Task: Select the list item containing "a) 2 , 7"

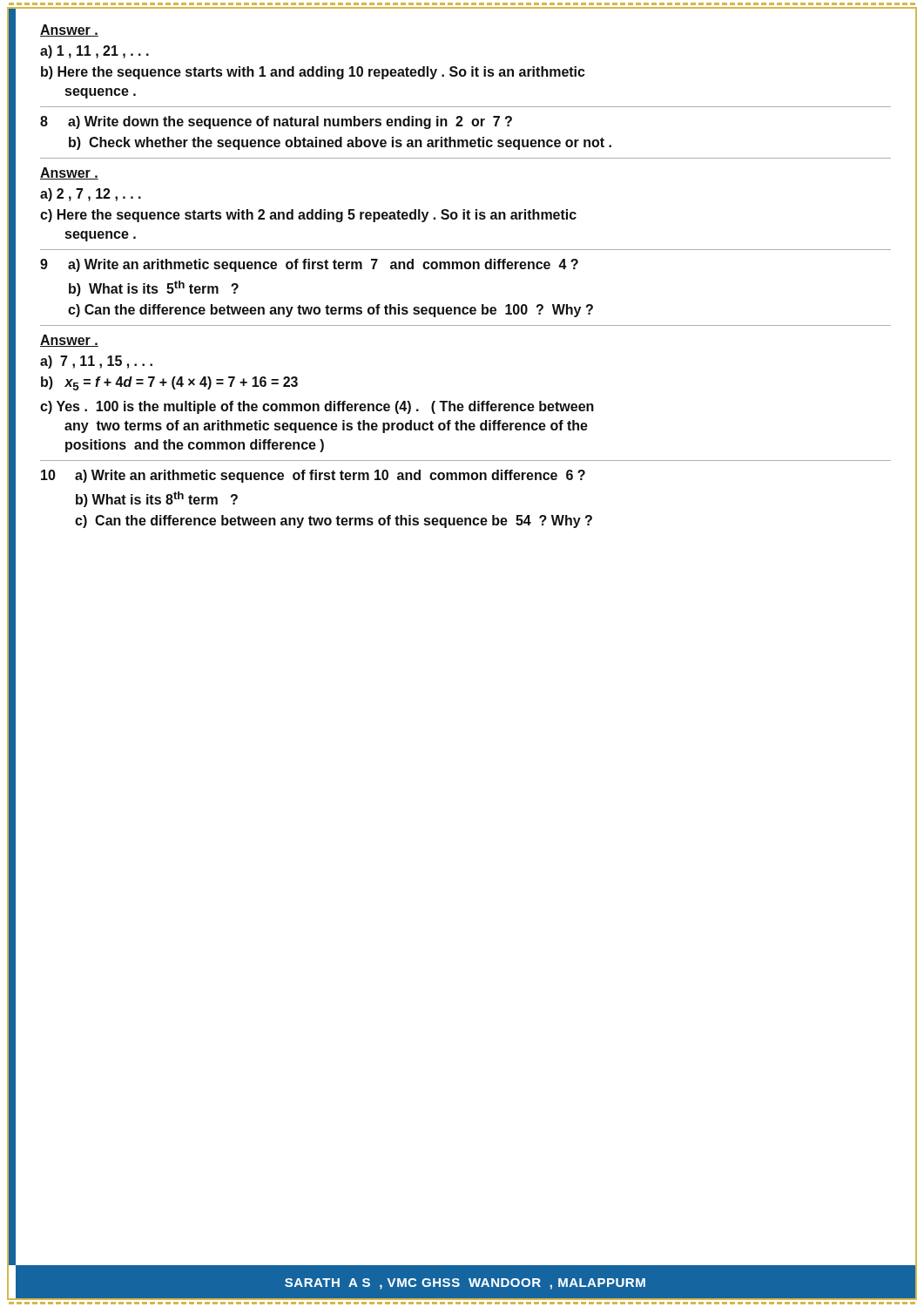Action: point(91,194)
